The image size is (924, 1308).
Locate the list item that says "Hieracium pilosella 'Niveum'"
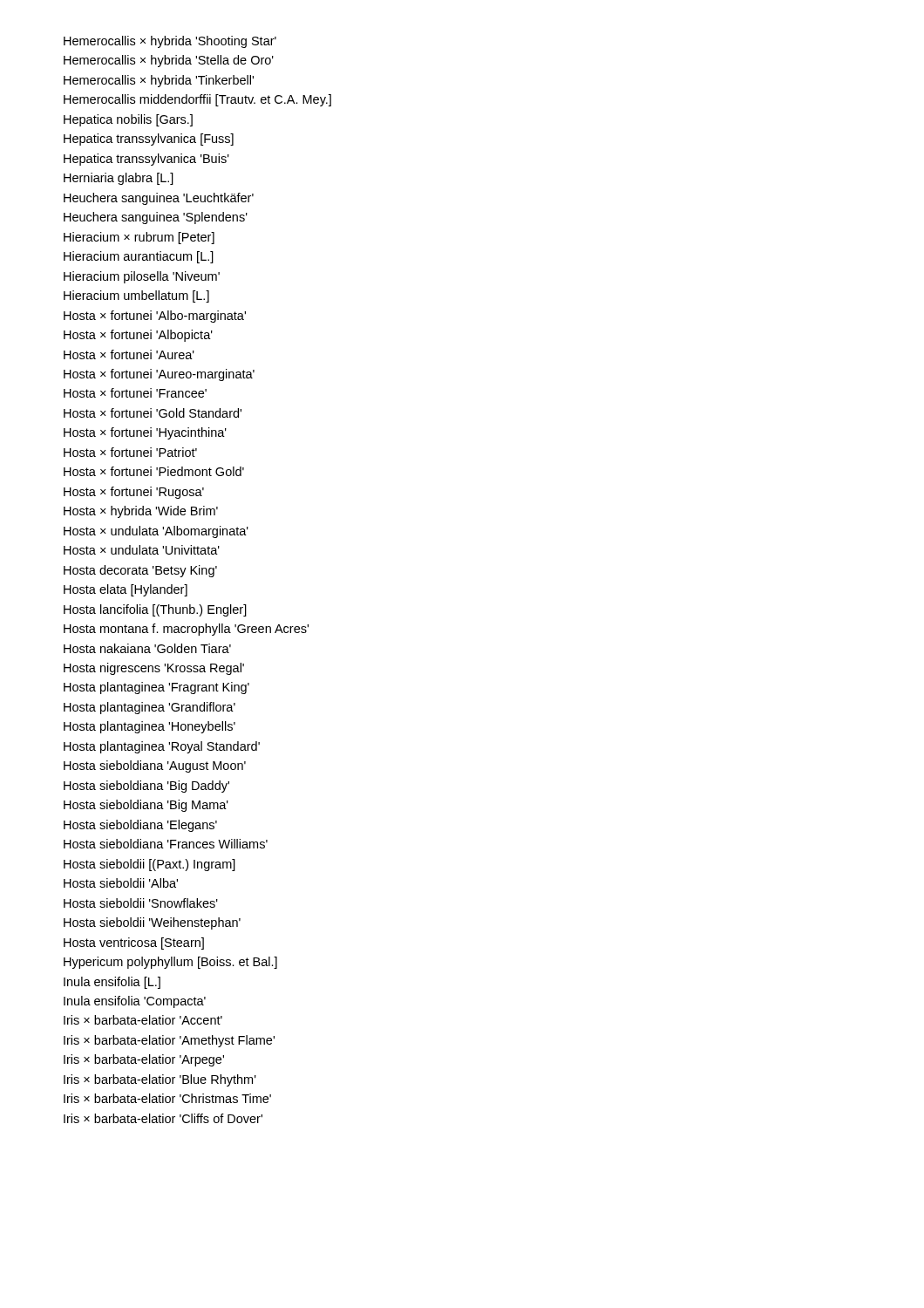(141, 276)
